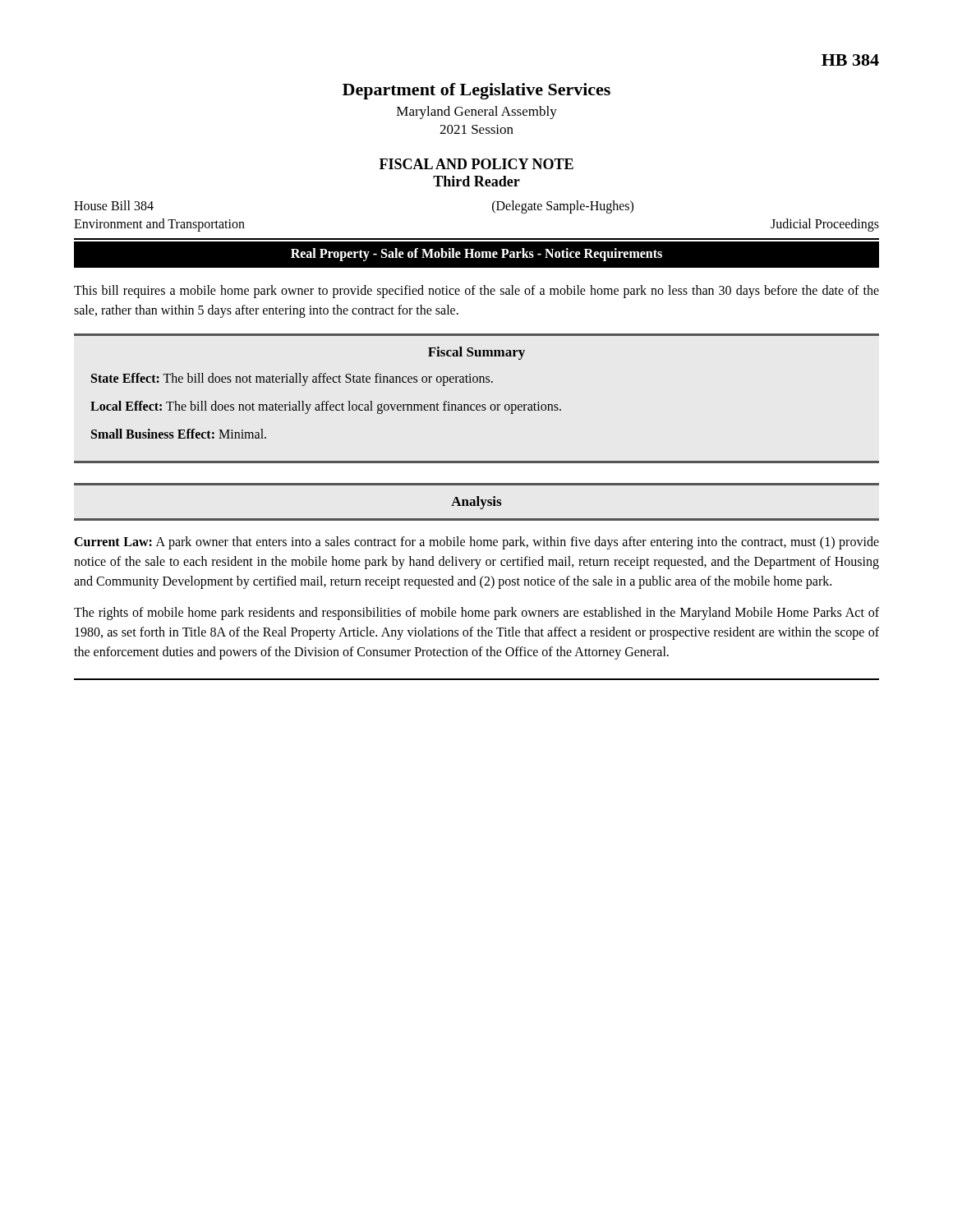Find the text block that reads "Current Law: A park owner that enters"

476,561
